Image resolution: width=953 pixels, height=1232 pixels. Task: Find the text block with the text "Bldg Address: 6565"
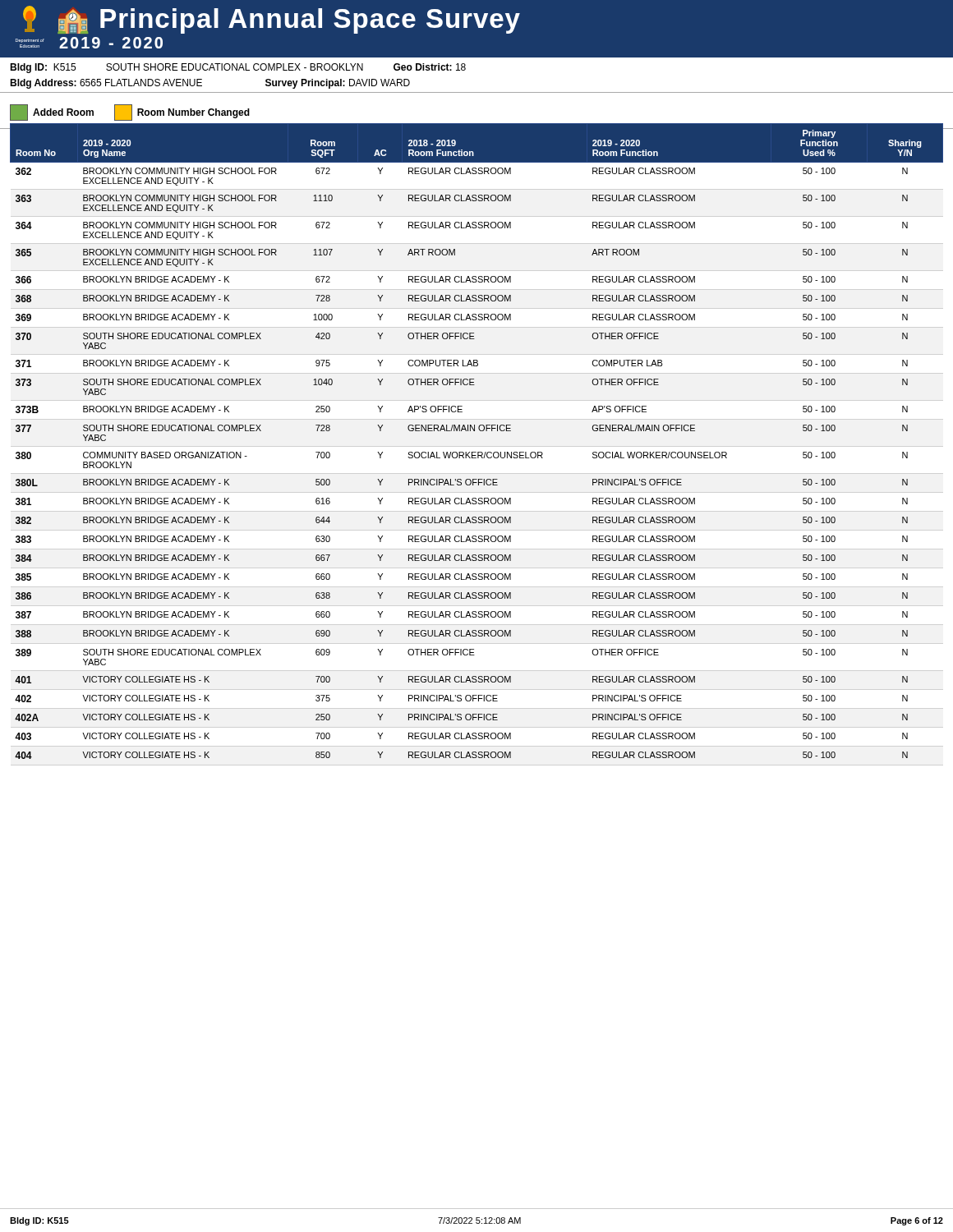(476, 83)
